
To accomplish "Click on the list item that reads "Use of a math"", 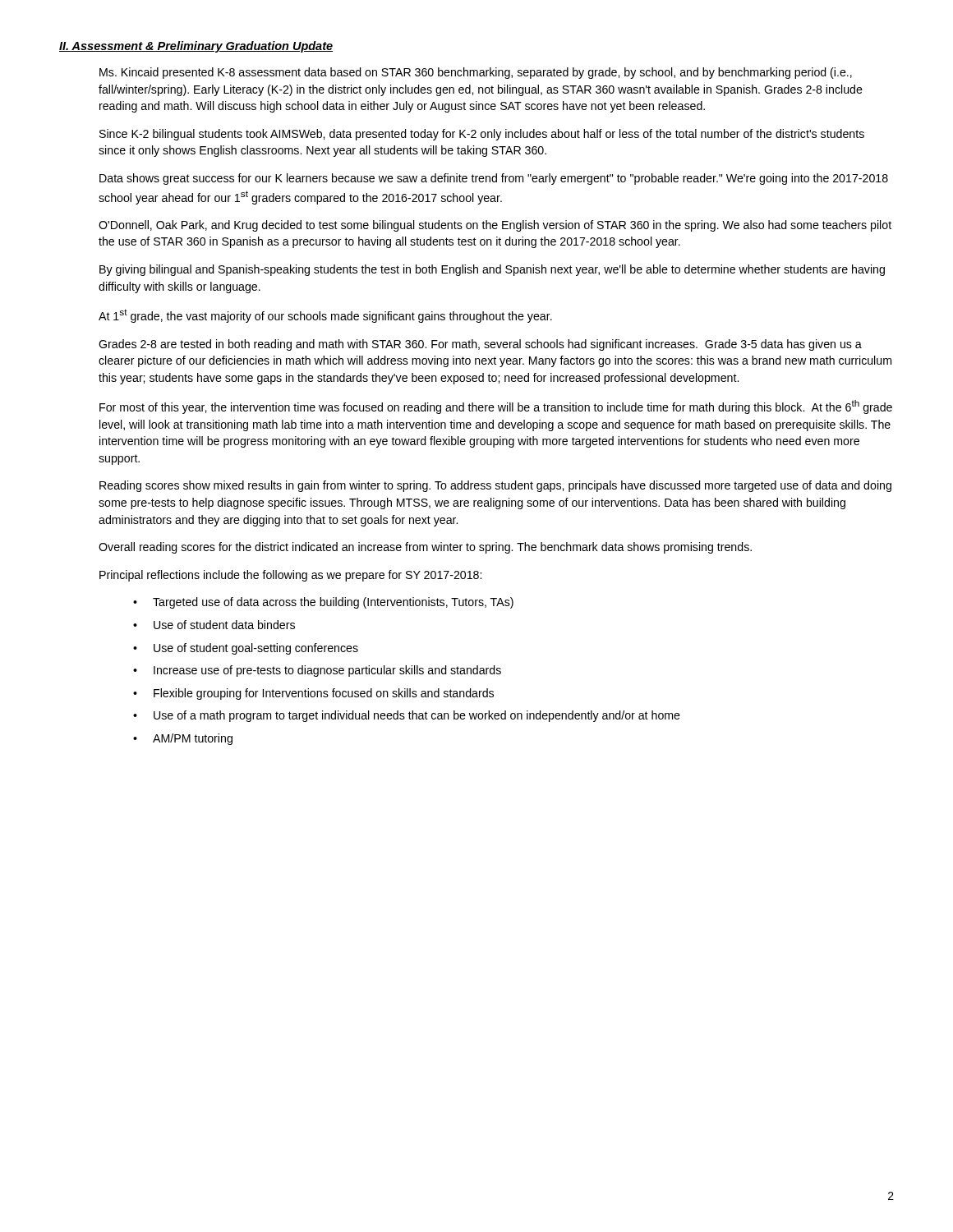I will [x=513, y=716].
